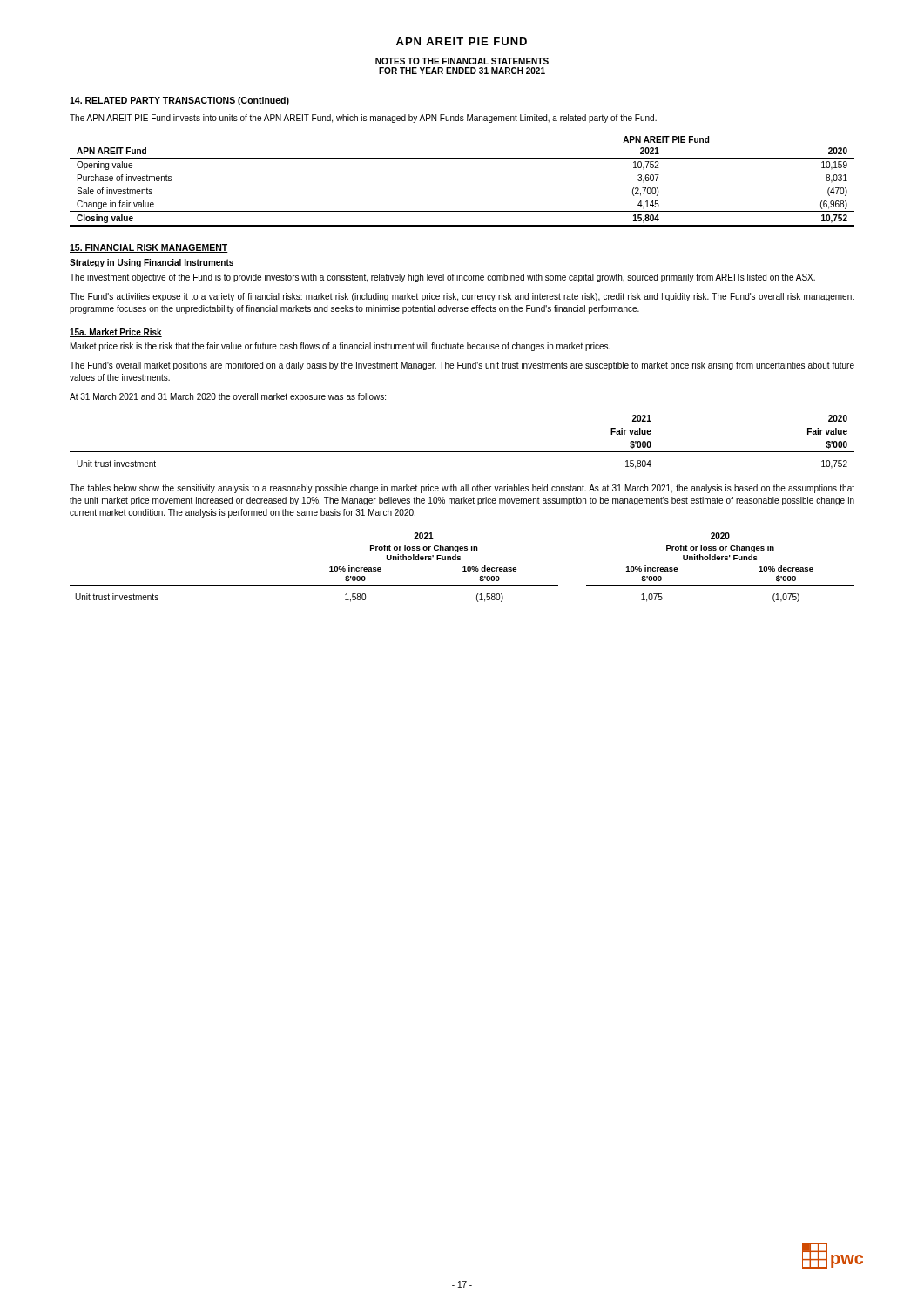Point to the region starting "APN AREIT PIE FUND"

(462, 41)
